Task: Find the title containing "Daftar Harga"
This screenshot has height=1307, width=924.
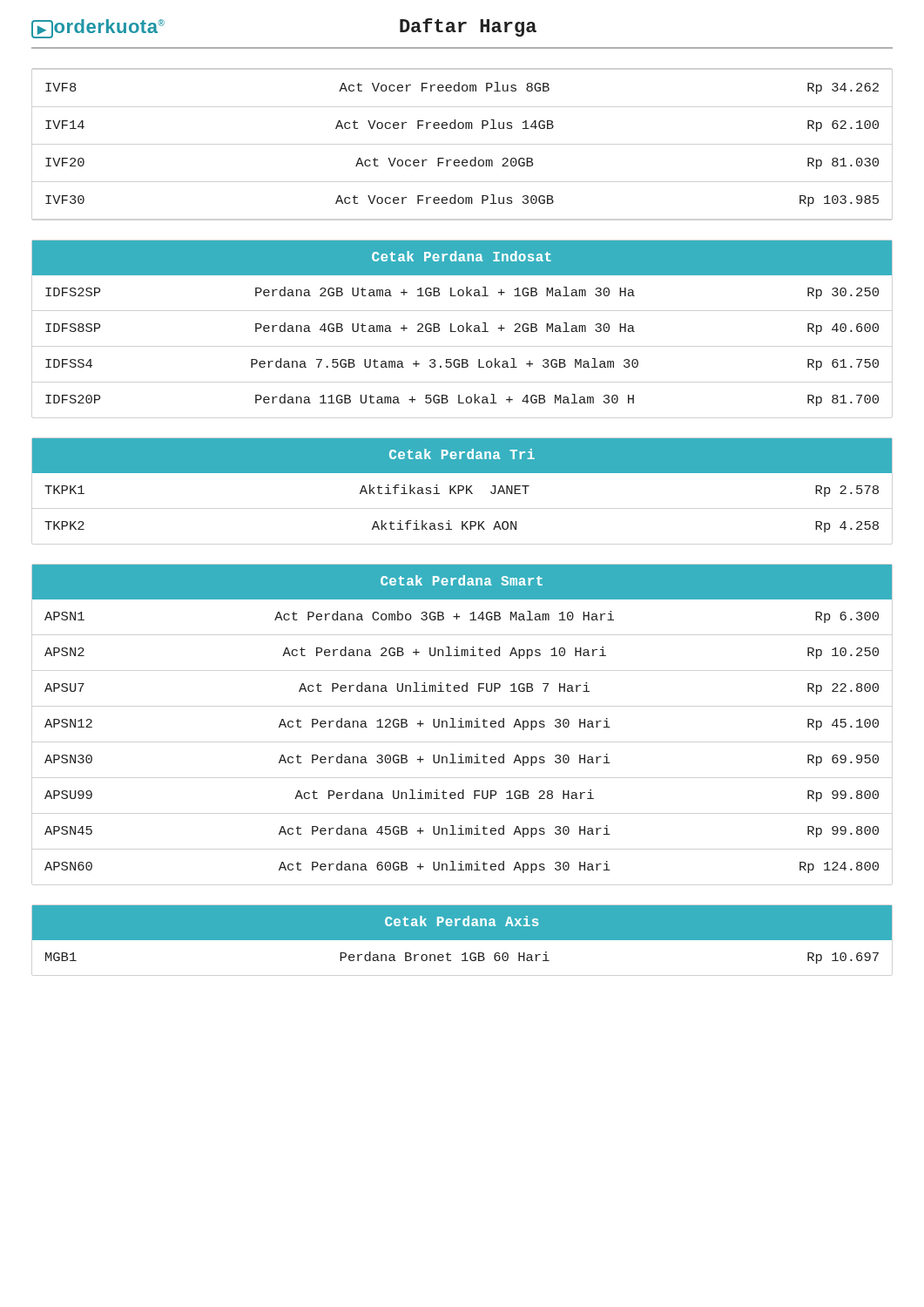Action: pos(468,27)
